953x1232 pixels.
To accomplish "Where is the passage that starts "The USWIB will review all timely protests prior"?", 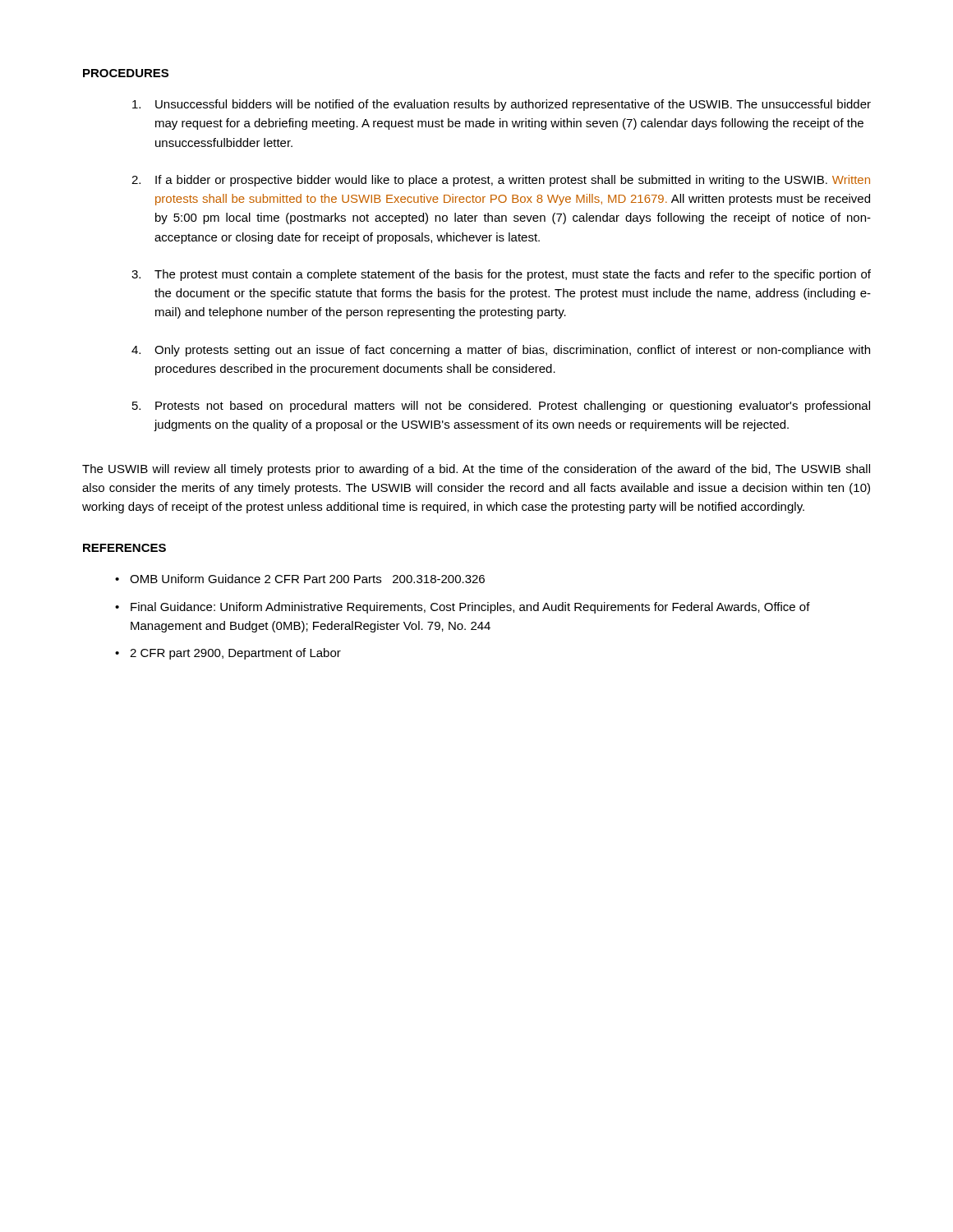I will (x=476, y=487).
